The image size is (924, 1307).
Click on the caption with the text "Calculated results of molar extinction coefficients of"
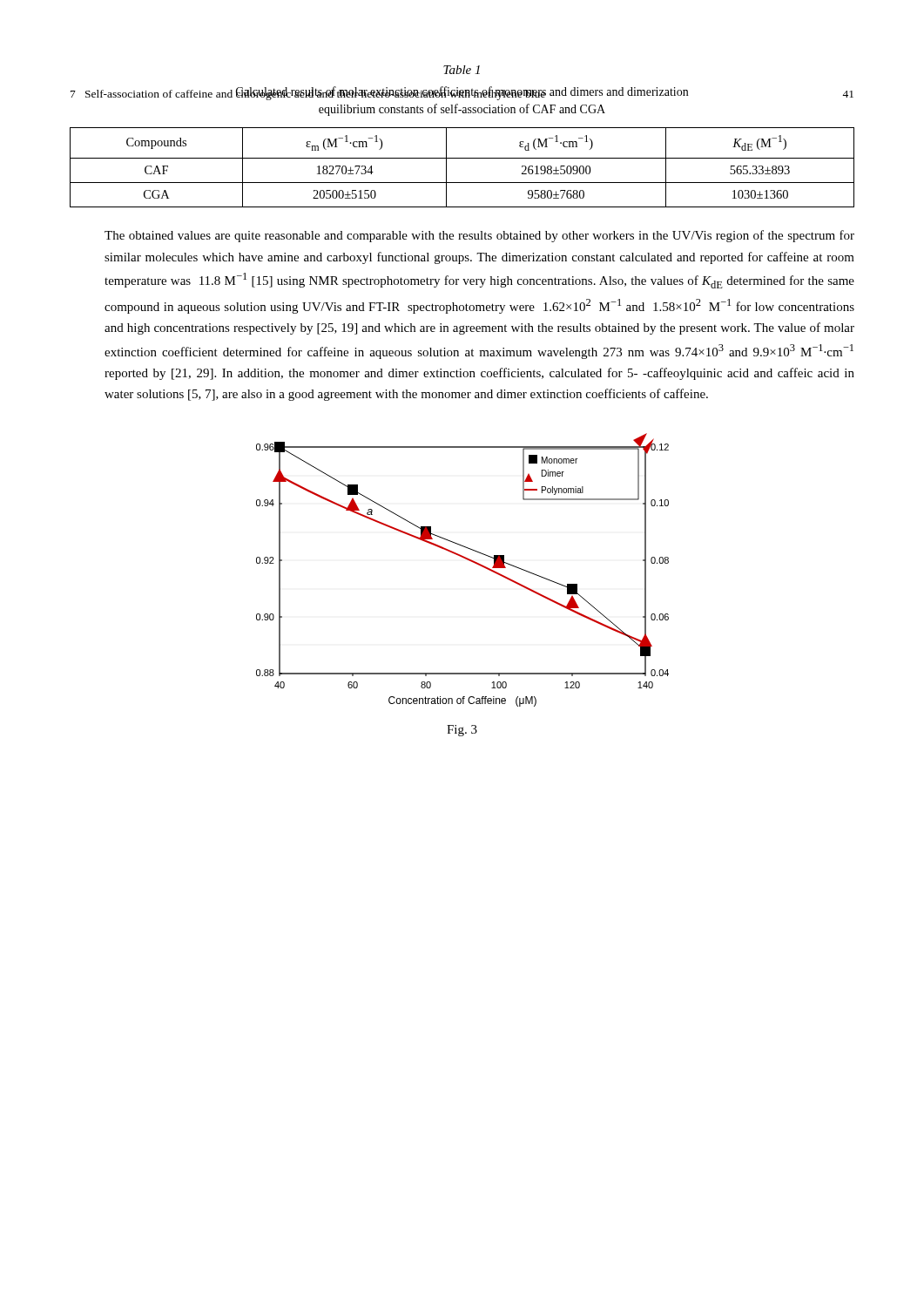[462, 101]
